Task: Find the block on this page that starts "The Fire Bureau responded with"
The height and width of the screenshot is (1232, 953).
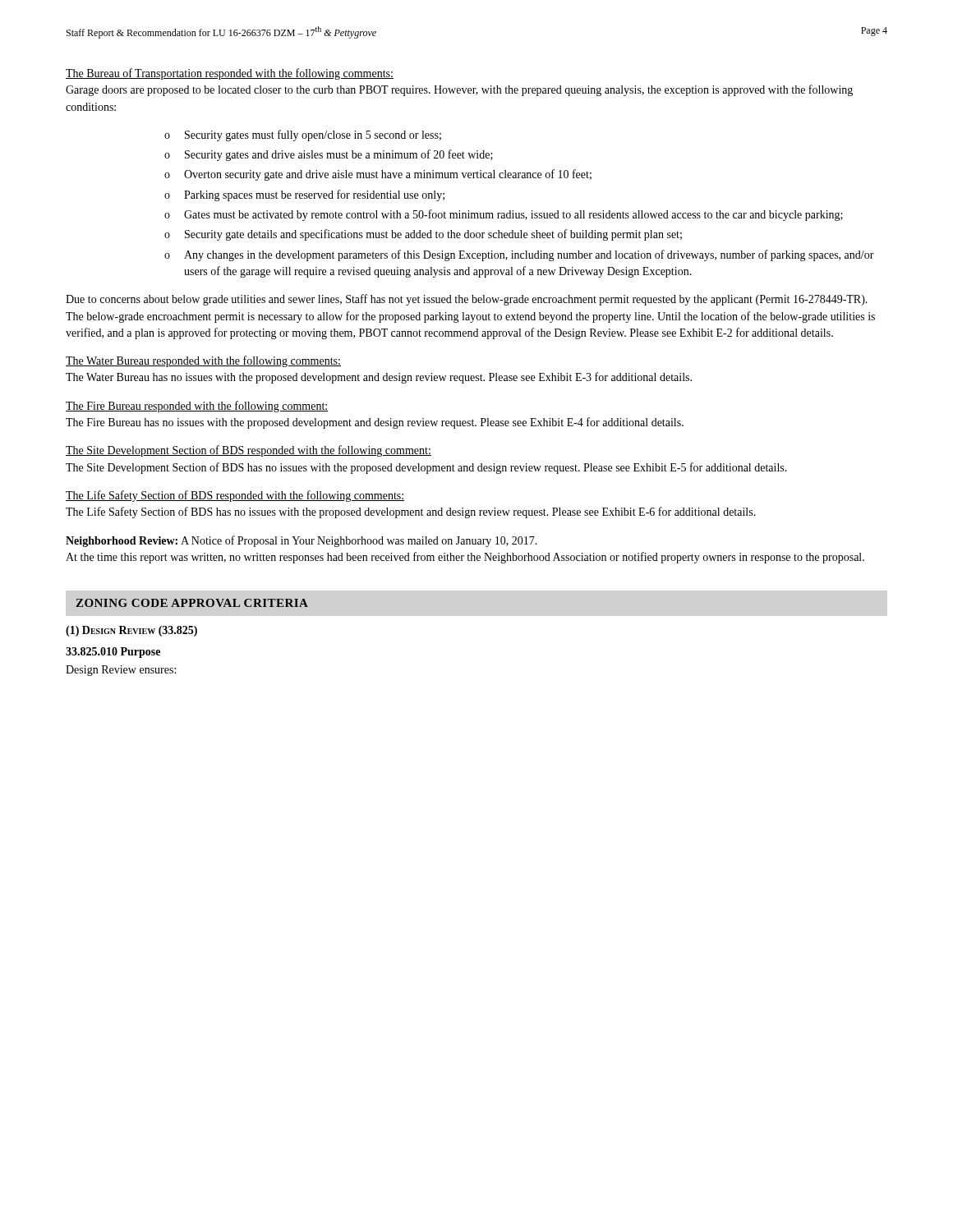Action: 375,414
